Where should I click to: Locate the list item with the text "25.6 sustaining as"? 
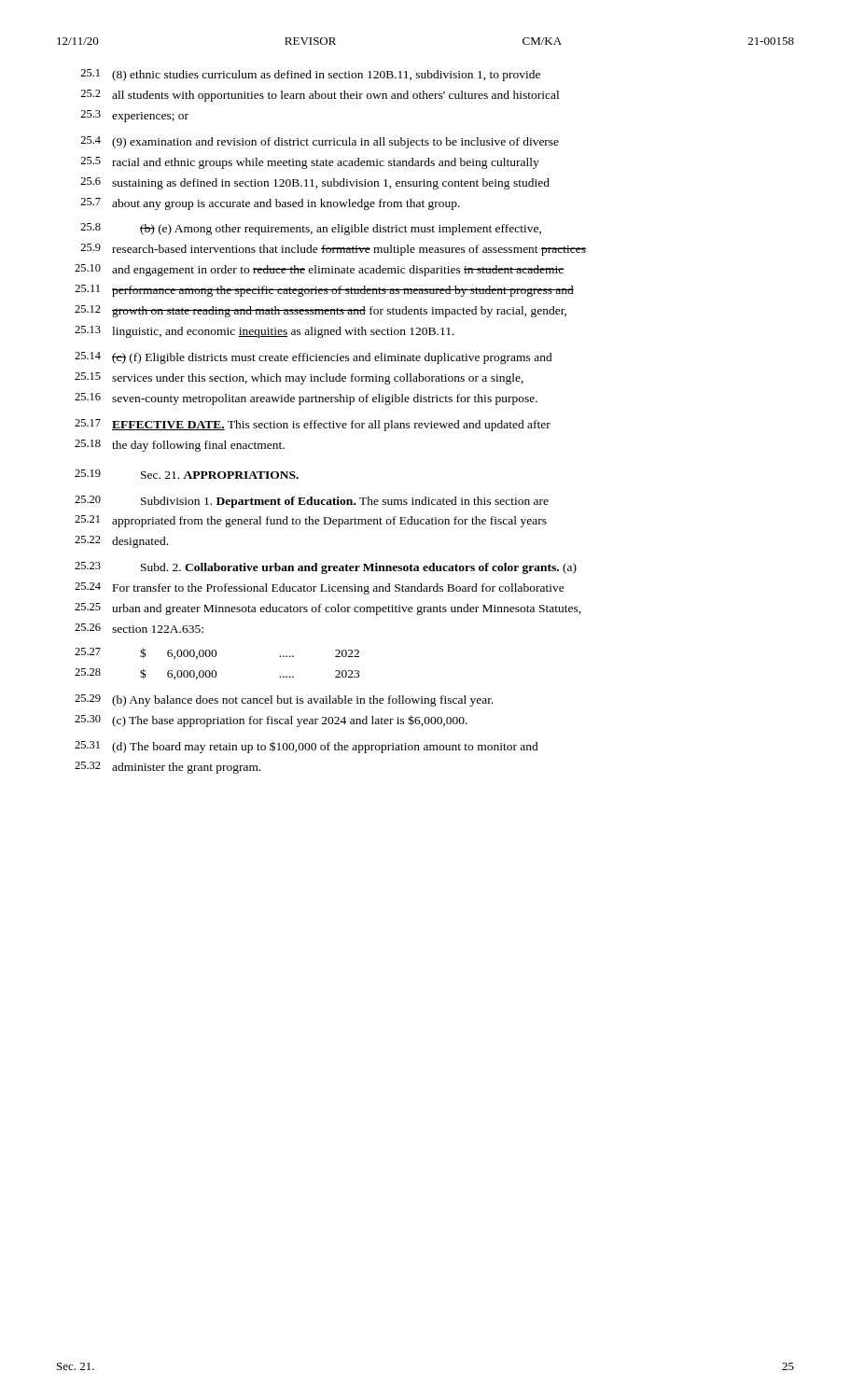click(x=425, y=183)
